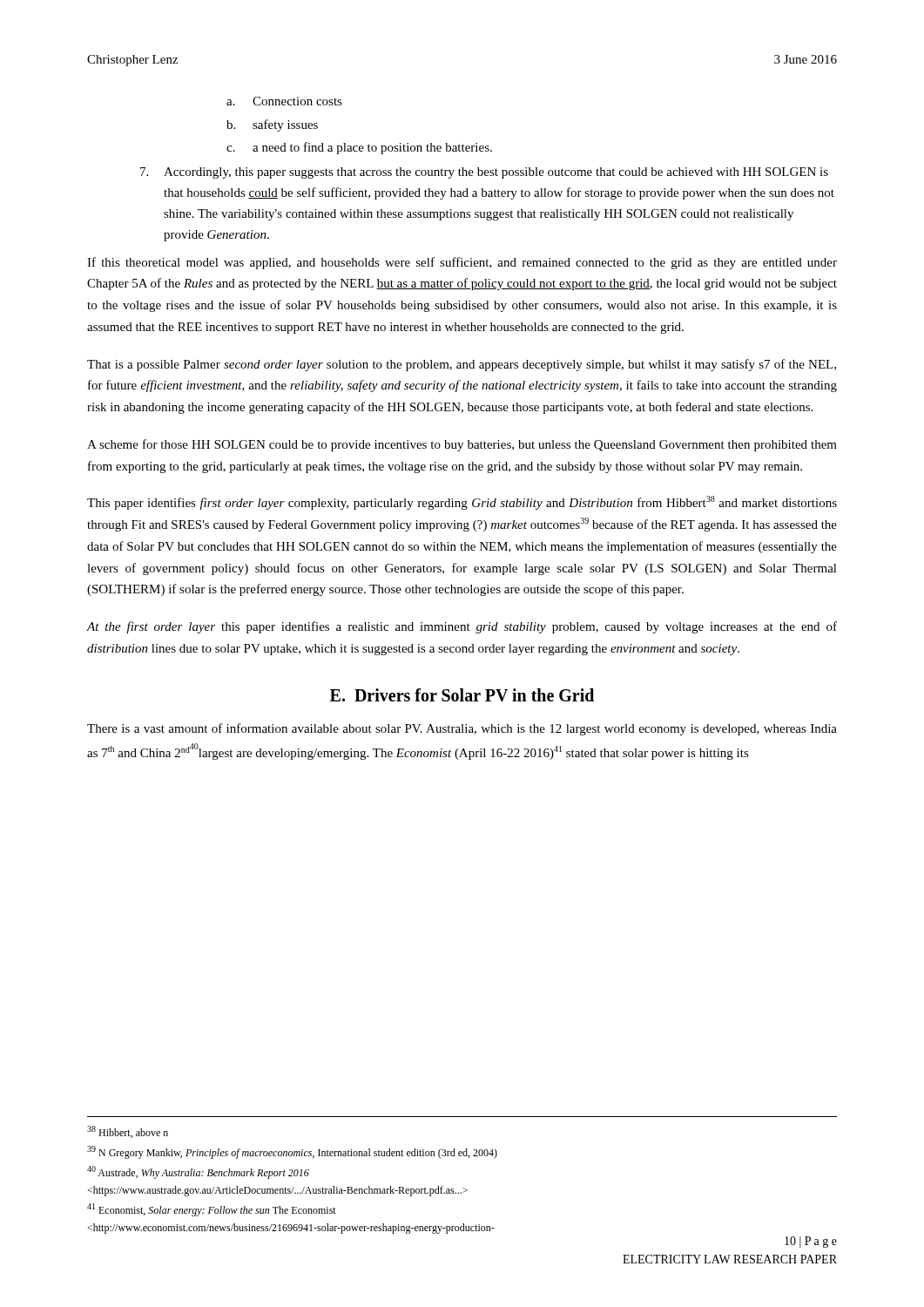Locate the text "a. Connection costs"
The width and height of the screenshot is (924, 1307).
point(284,101)
